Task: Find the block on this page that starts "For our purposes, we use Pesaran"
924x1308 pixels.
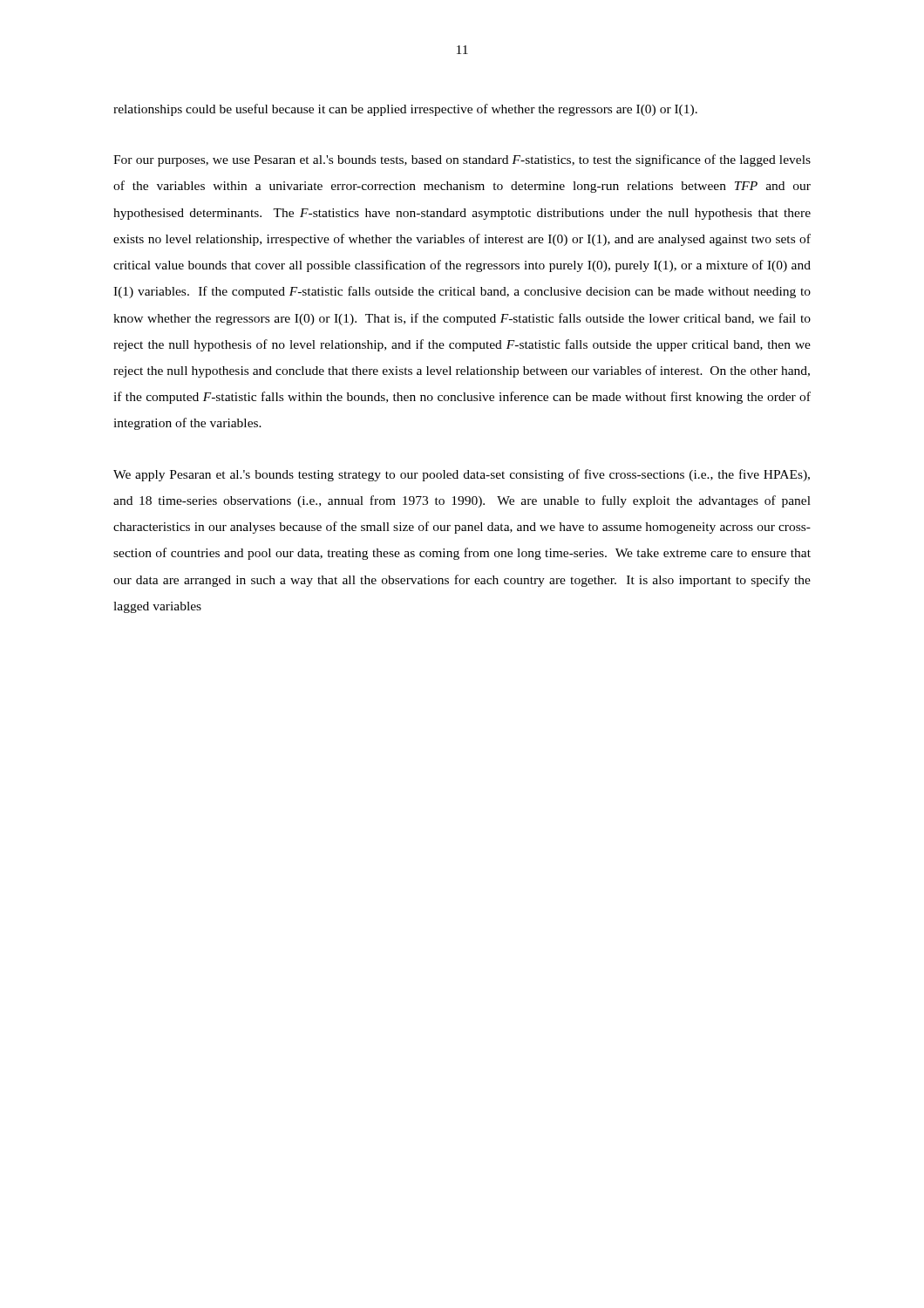Action: click(462, 291)
